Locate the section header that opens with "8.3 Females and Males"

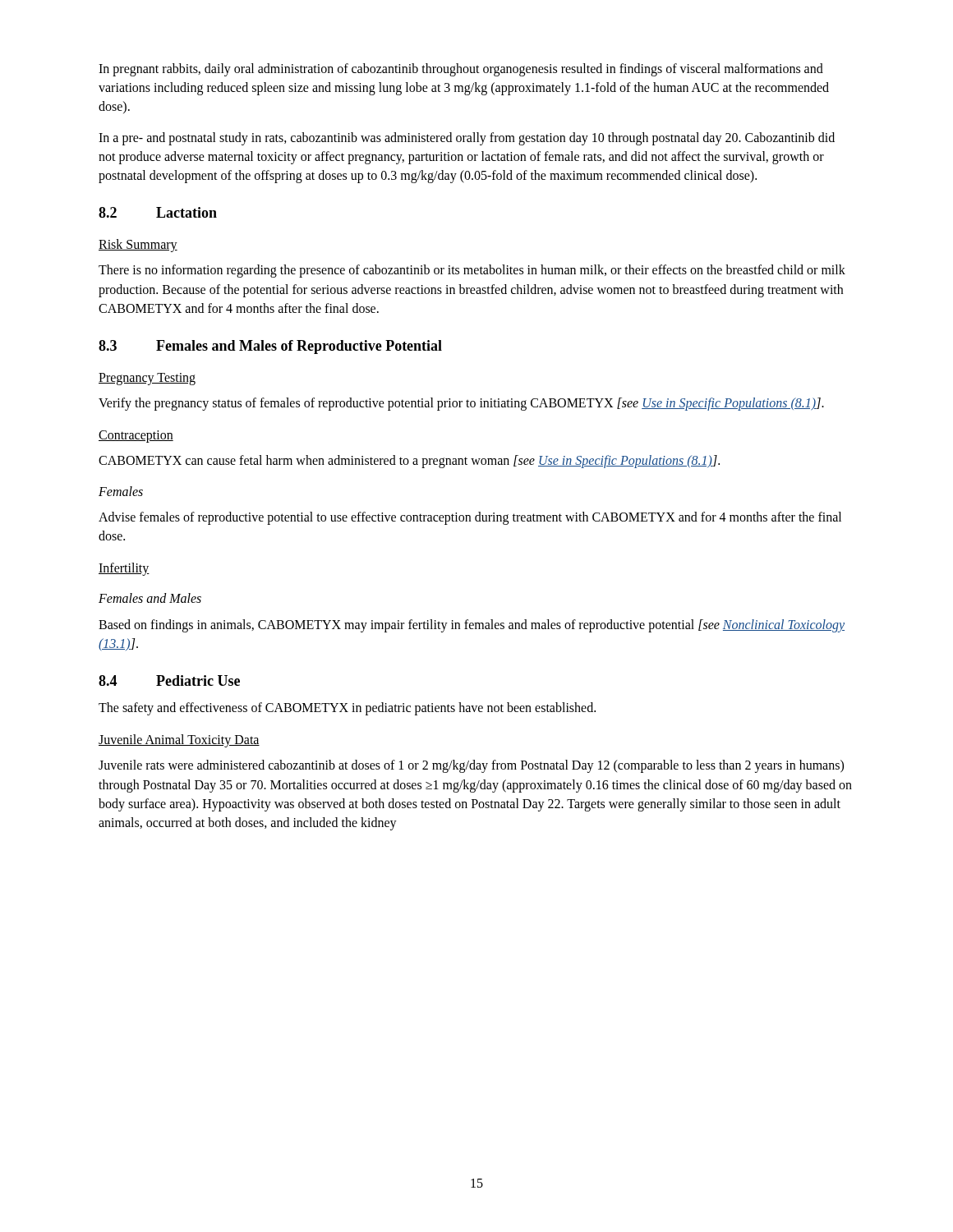coord(270,346)
